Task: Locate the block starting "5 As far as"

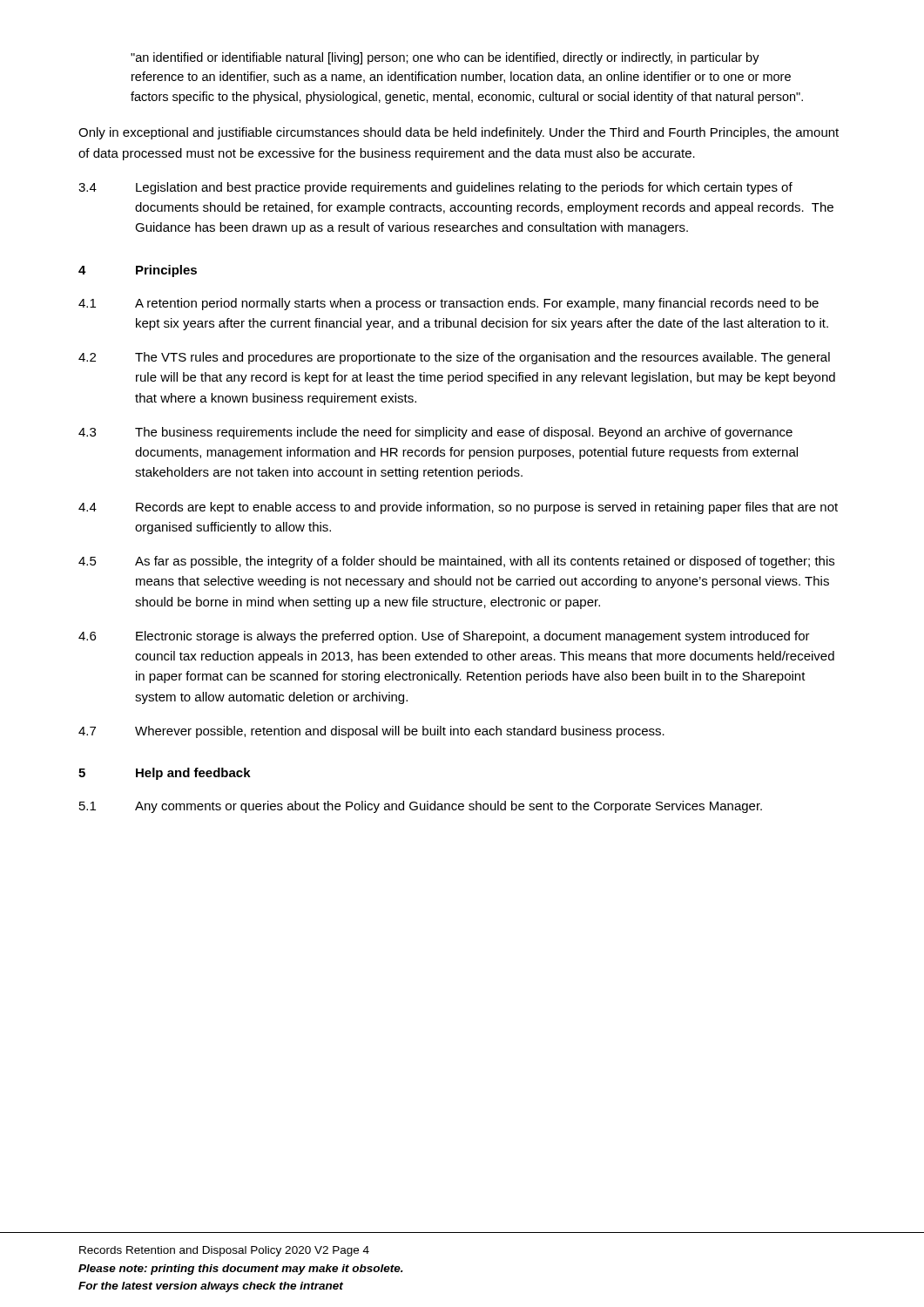Action: [462, 581]
